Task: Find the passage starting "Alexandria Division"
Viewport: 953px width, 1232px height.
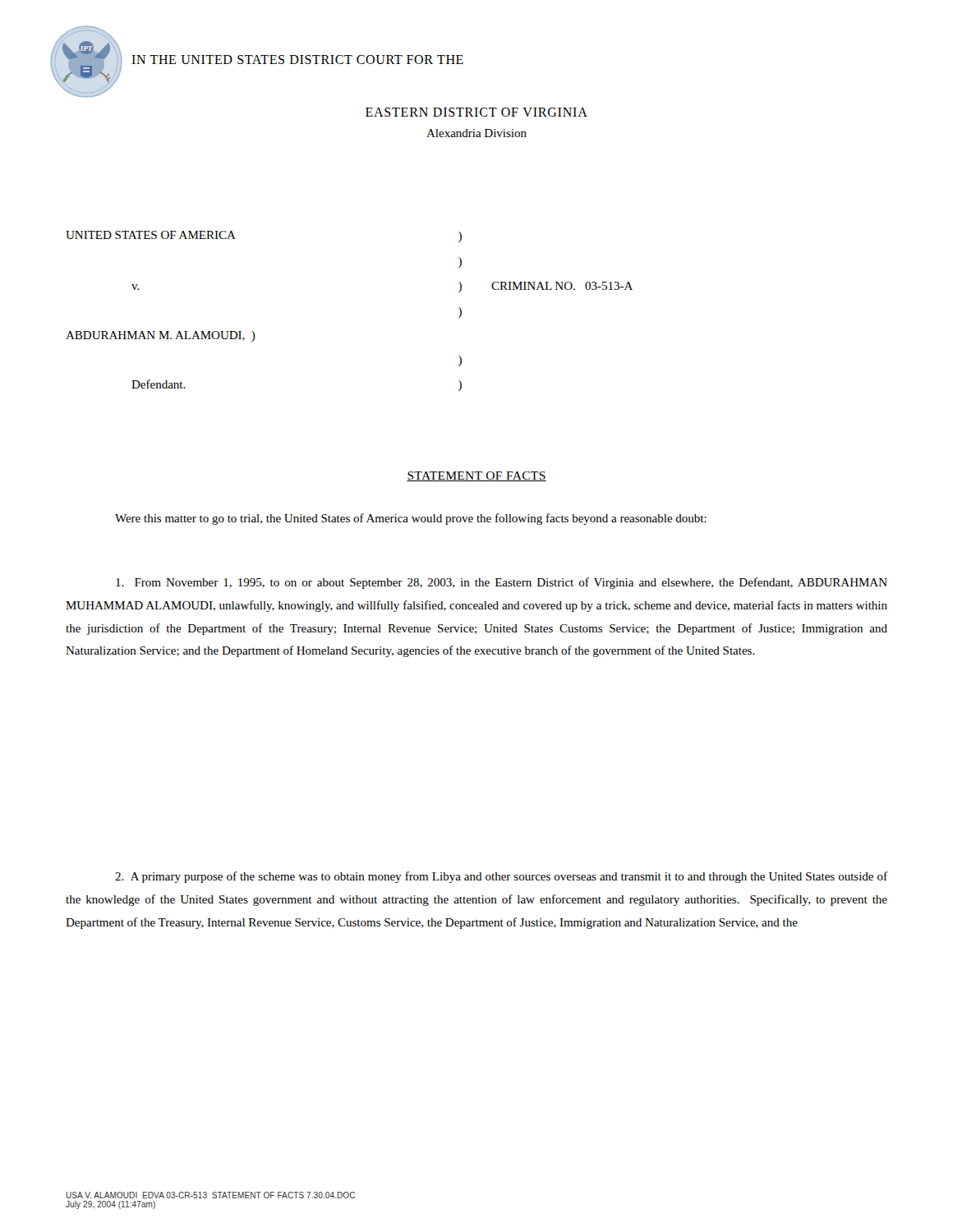Action: tap(476, 133)
